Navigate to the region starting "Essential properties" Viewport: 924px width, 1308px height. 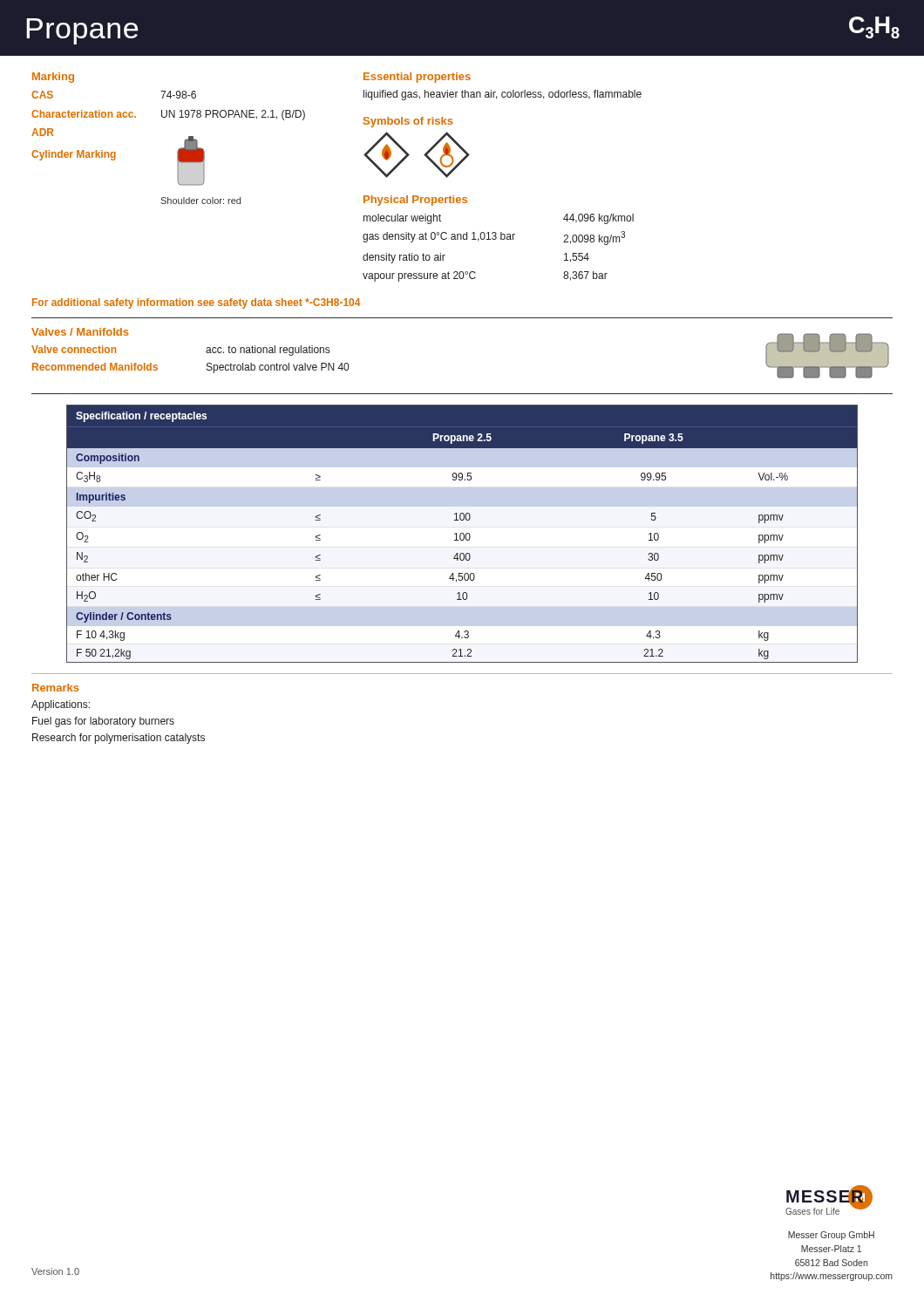click(x=417, y=78)
